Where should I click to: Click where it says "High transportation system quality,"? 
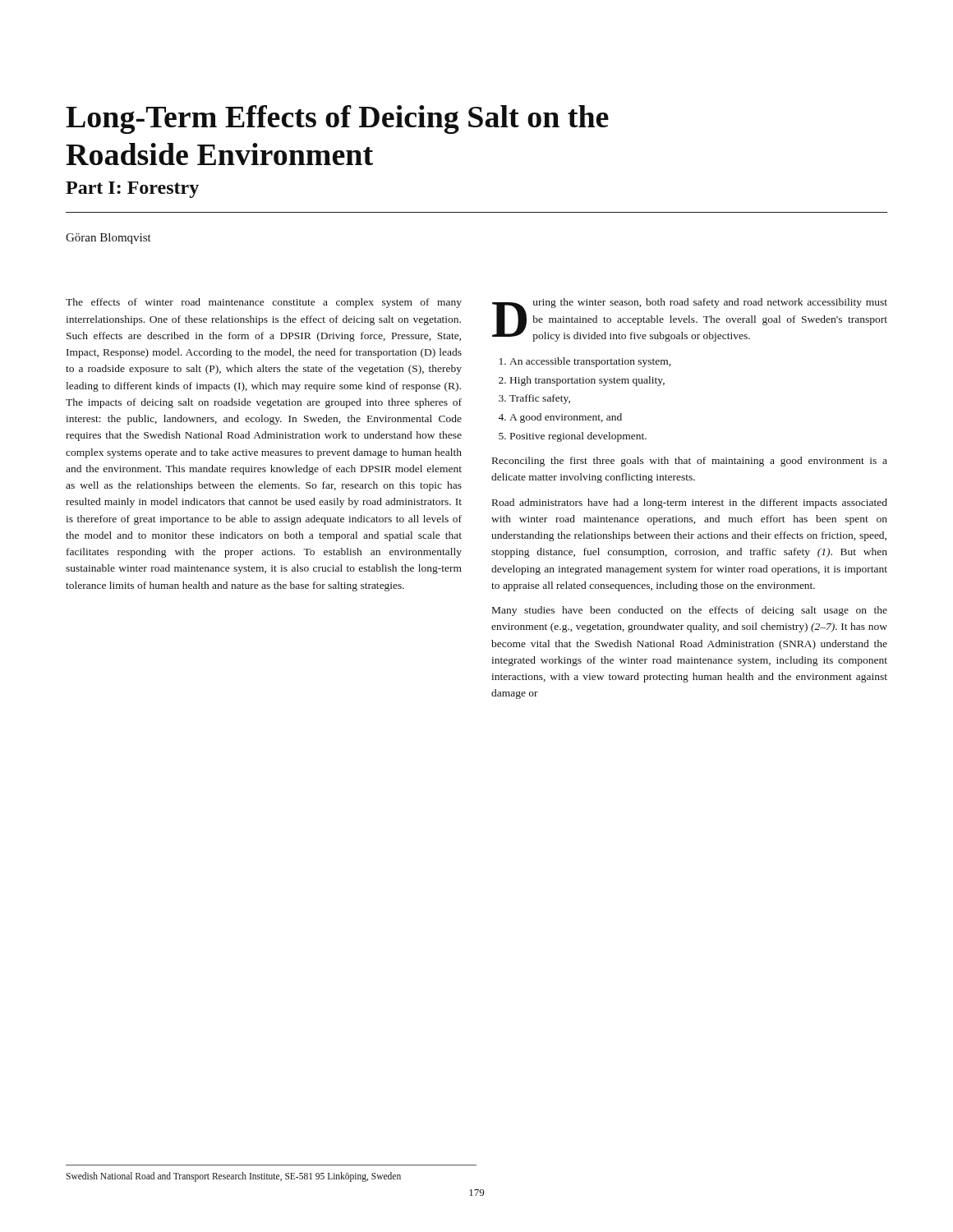click(x=587, y=381)
